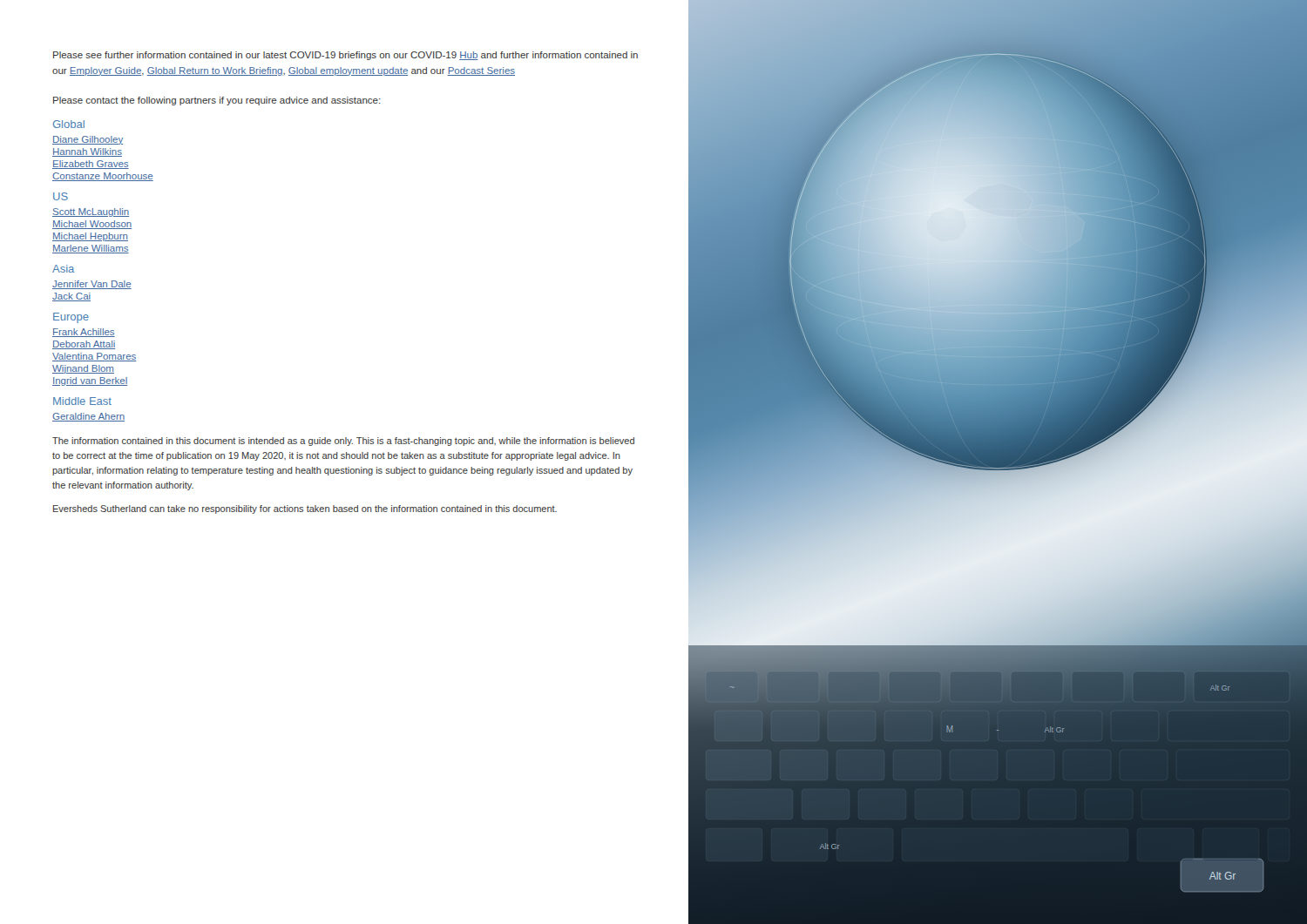Locate the text block that reads "Please see further information contained in"
This screenshot has width=1307, height=924.
point(345,63)
